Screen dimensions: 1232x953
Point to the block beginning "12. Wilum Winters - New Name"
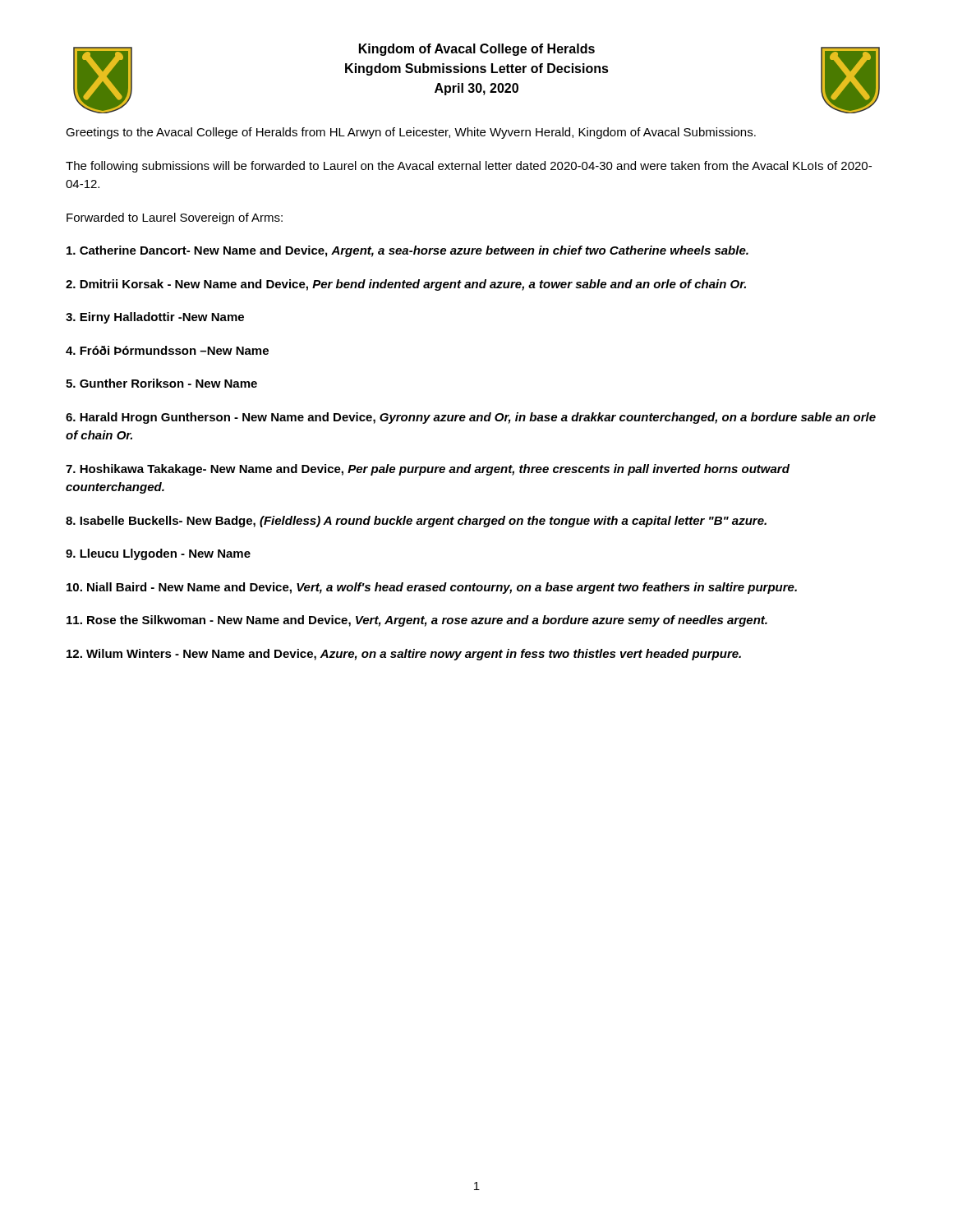pos(404,653)
